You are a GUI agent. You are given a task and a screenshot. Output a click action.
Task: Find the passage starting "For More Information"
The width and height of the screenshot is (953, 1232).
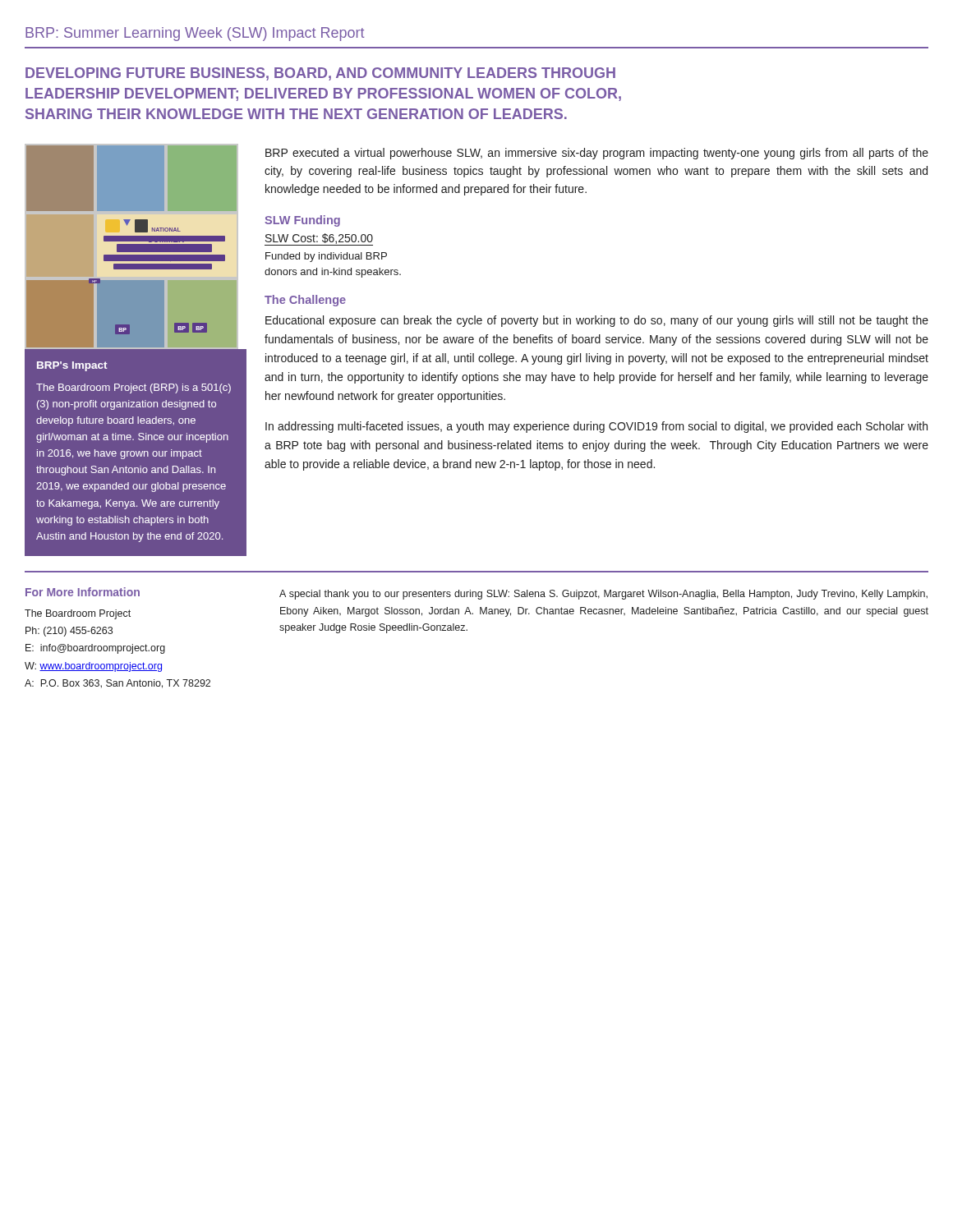82,592
